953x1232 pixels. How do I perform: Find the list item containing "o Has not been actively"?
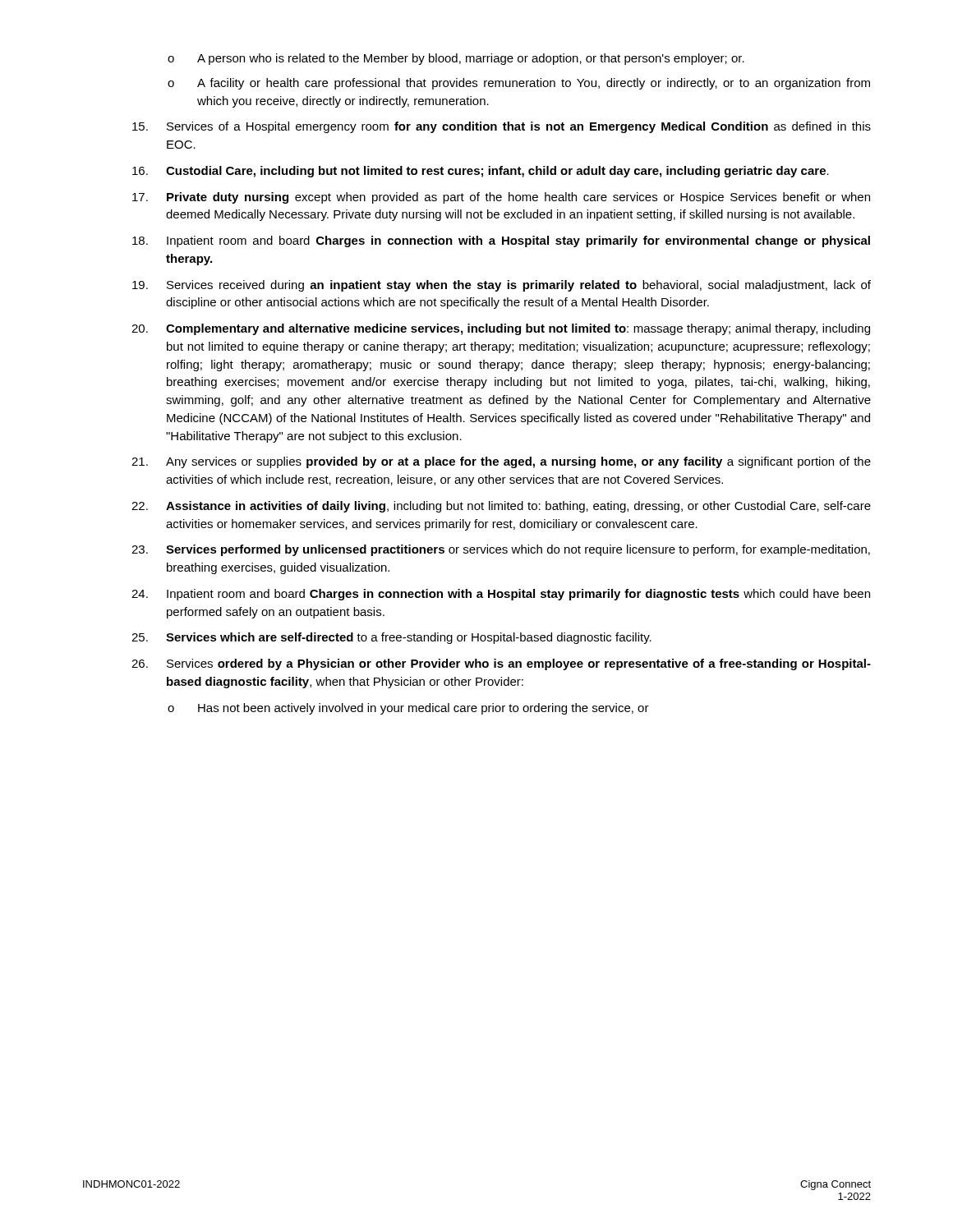tap(518, 707)
